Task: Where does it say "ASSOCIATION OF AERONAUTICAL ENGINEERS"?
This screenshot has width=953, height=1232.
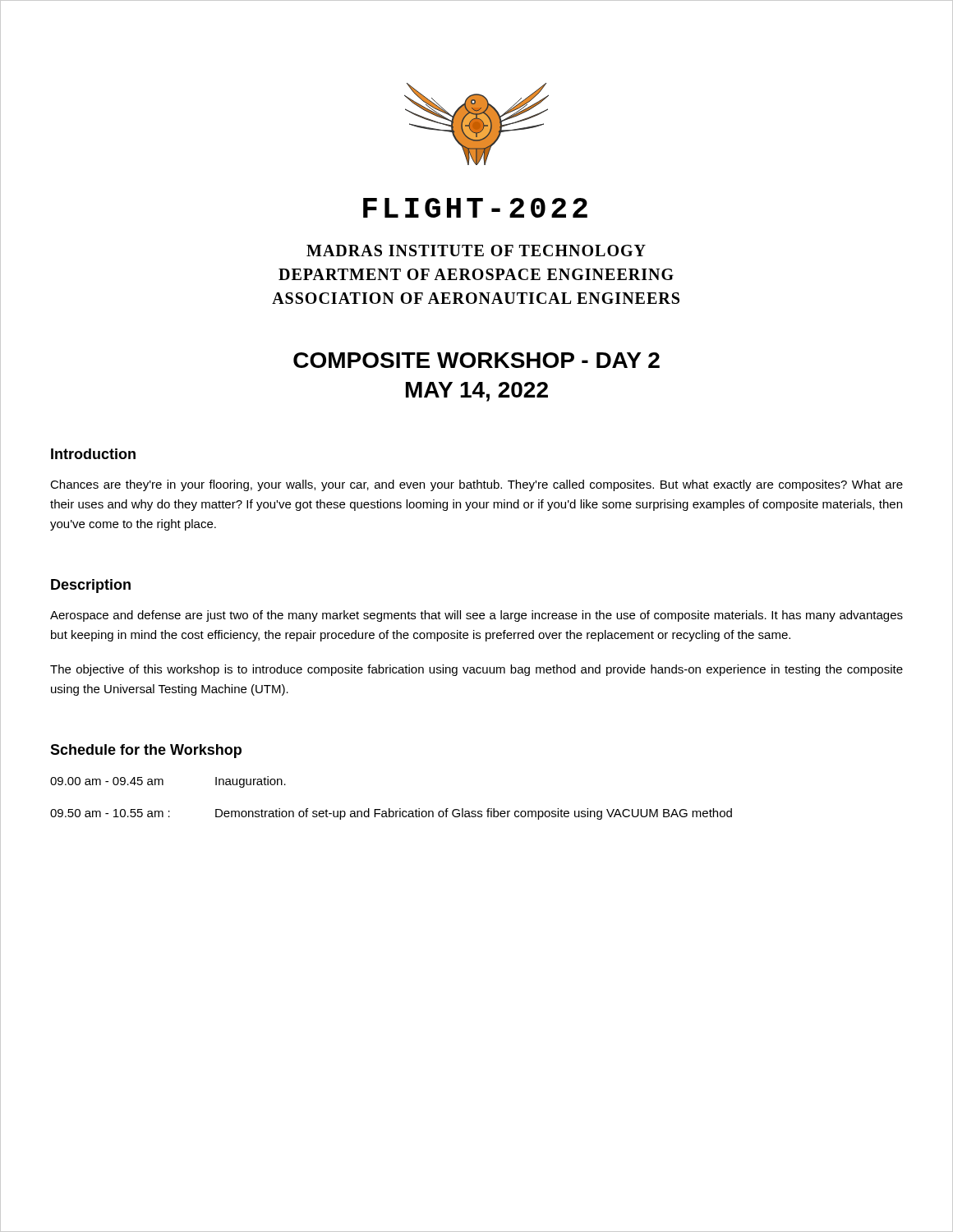Action: (x=476, y=298)
